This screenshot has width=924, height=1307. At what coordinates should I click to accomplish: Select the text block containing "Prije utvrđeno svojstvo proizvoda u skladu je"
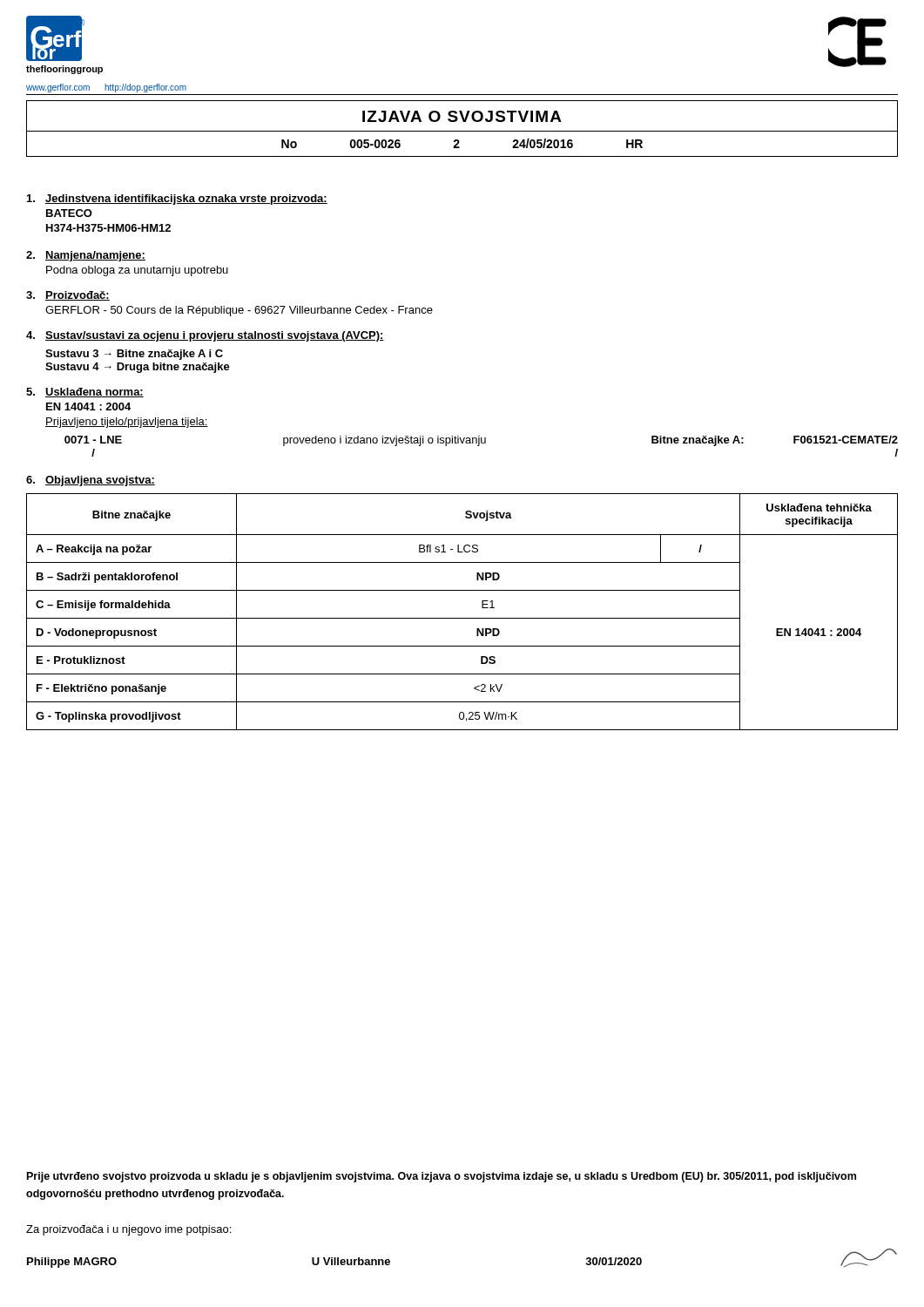coord(441,1185)
